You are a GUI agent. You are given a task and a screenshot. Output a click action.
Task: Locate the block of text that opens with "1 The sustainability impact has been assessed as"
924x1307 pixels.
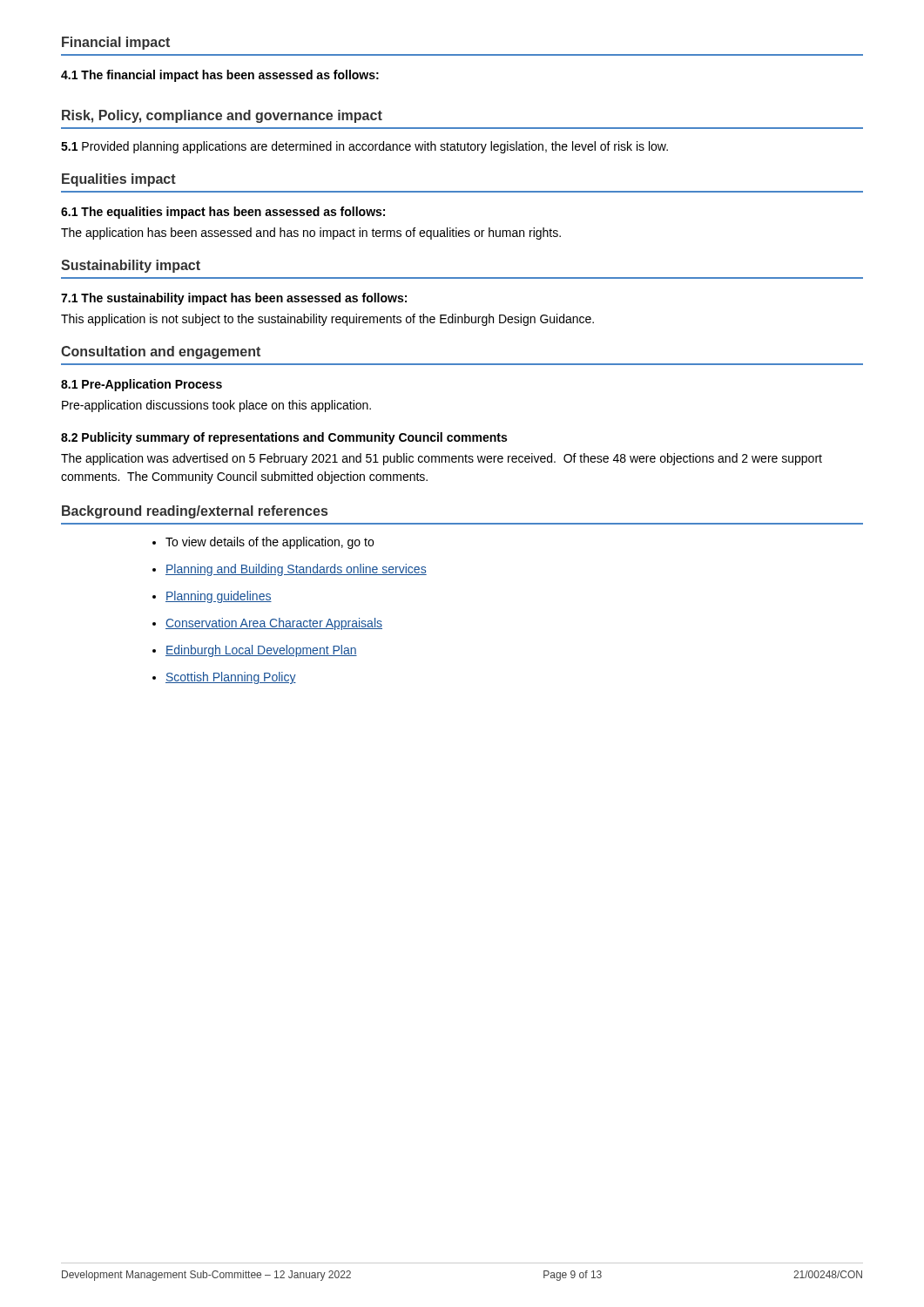[234, 298]
